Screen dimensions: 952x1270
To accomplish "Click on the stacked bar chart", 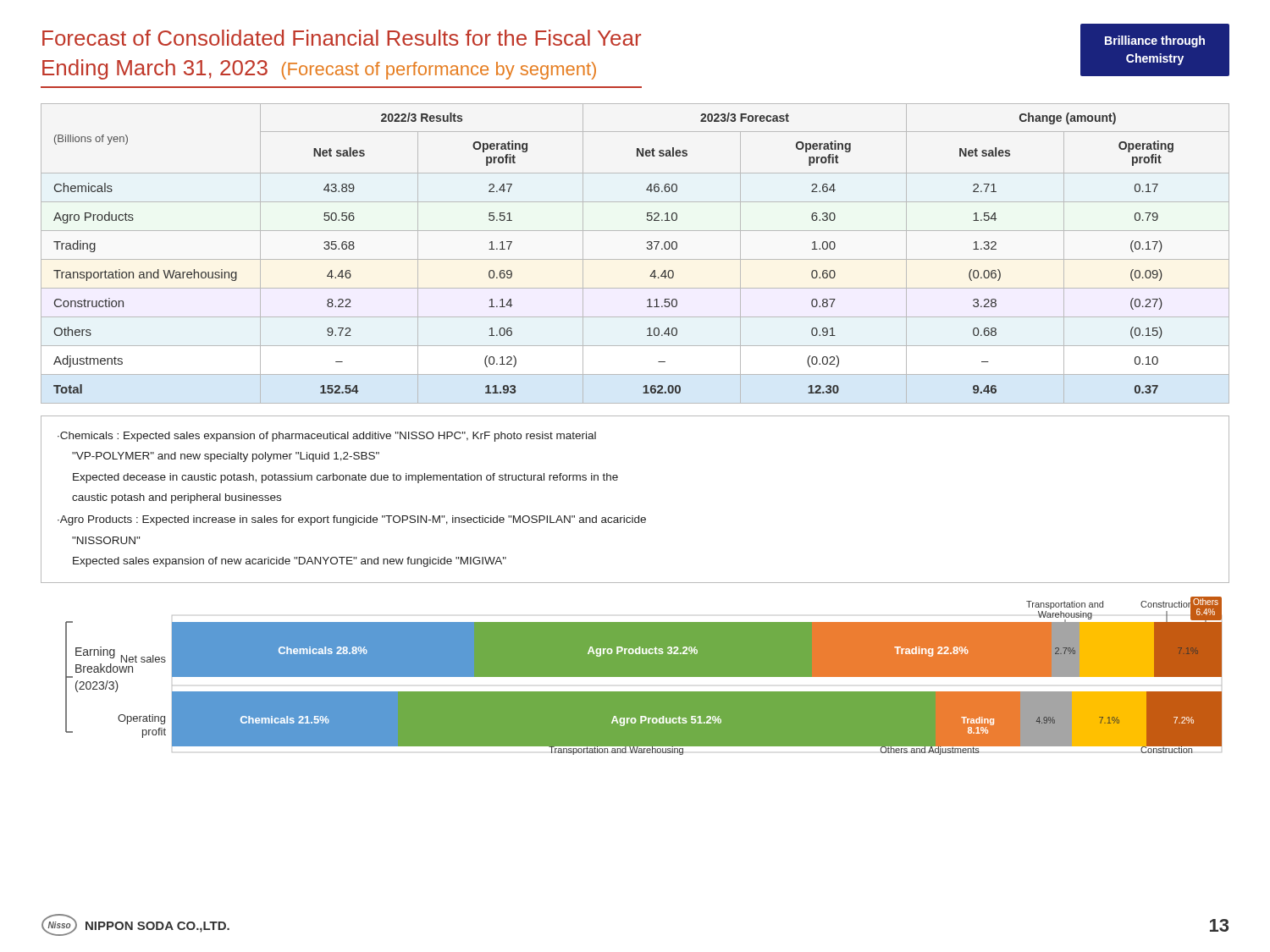I will [635, 677].
